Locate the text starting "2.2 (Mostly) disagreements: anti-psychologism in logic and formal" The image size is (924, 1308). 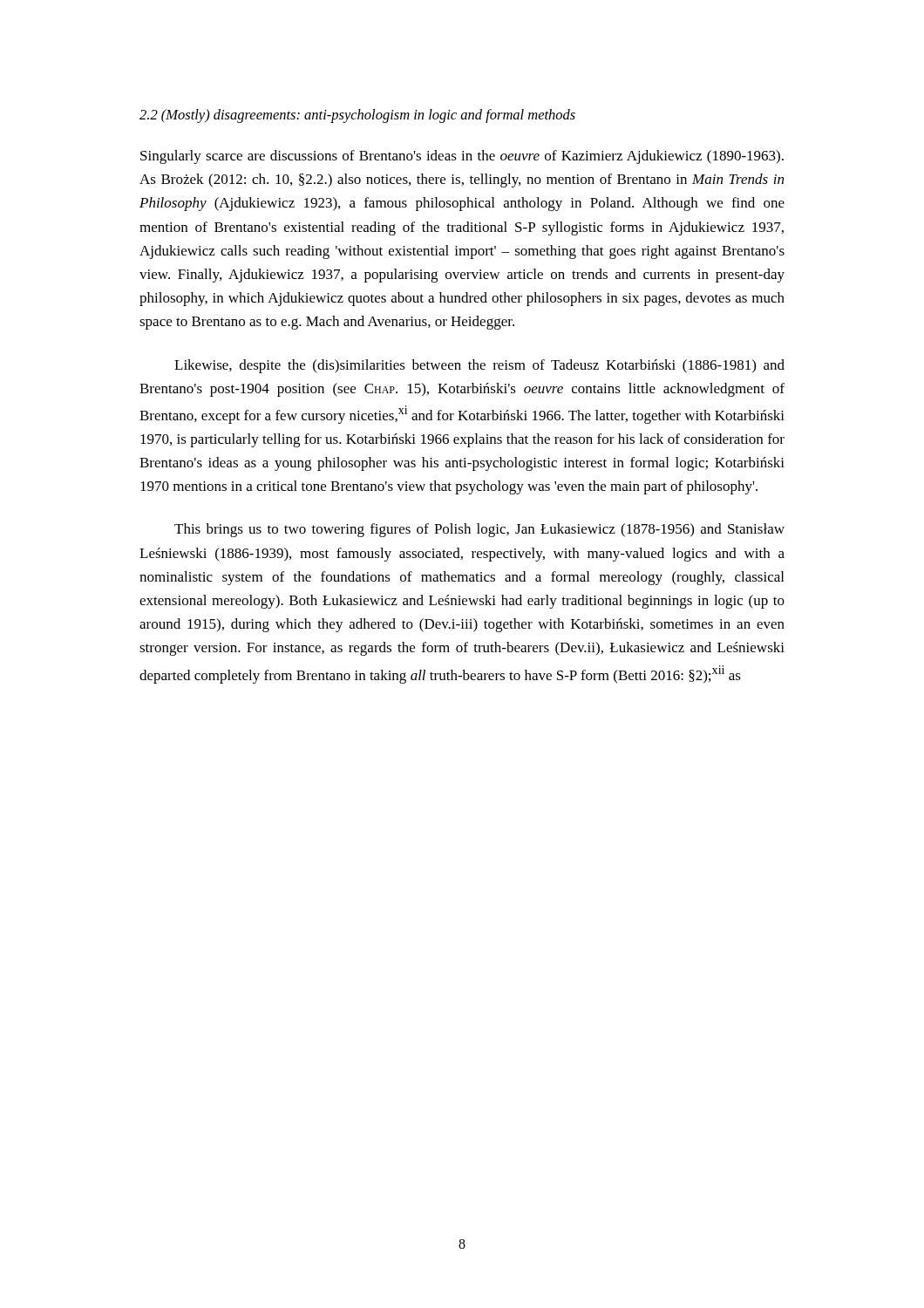point(357,115)
